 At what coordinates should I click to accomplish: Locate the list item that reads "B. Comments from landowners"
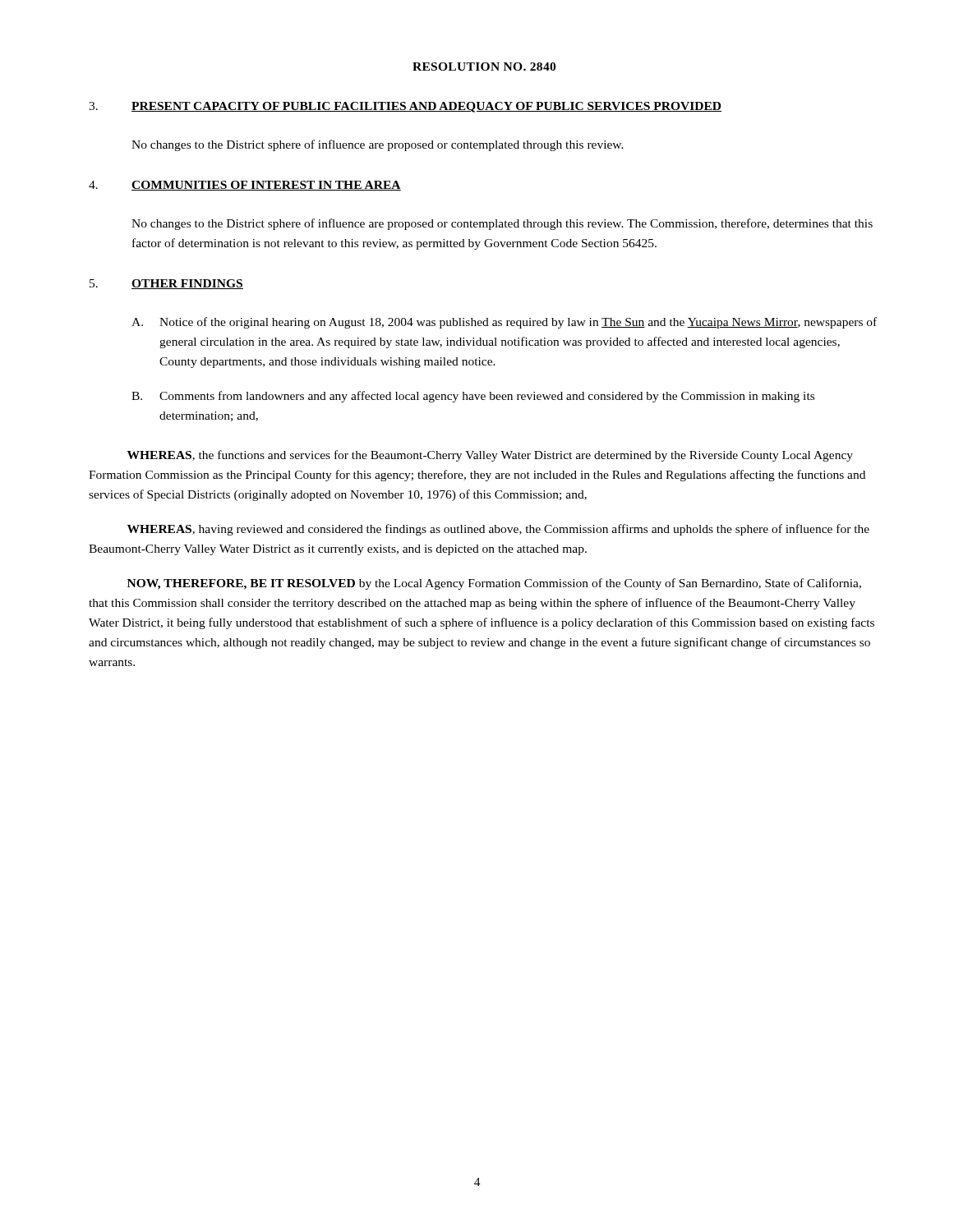tap(506, 406)
